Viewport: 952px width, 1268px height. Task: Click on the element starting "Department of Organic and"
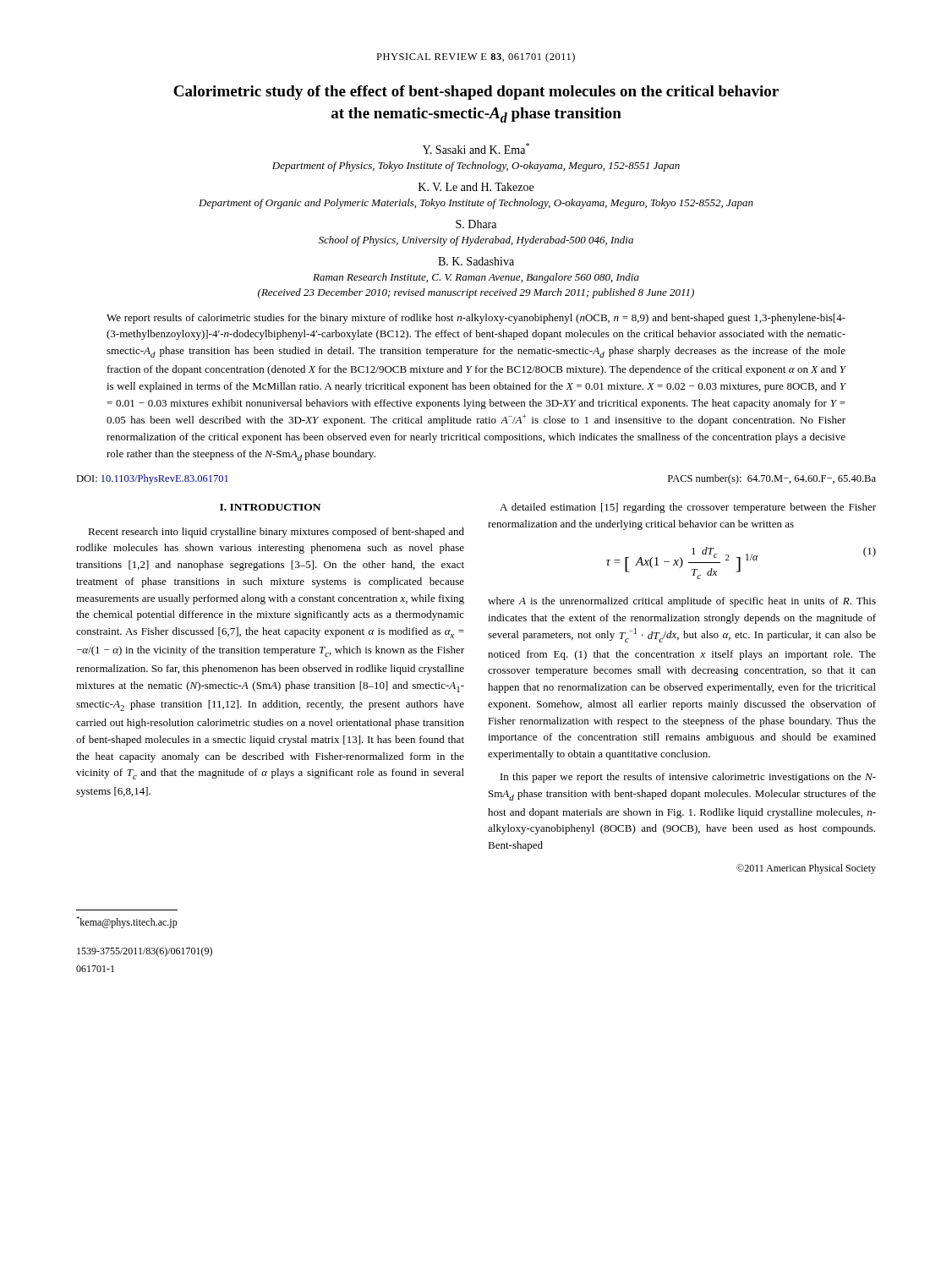476,202
